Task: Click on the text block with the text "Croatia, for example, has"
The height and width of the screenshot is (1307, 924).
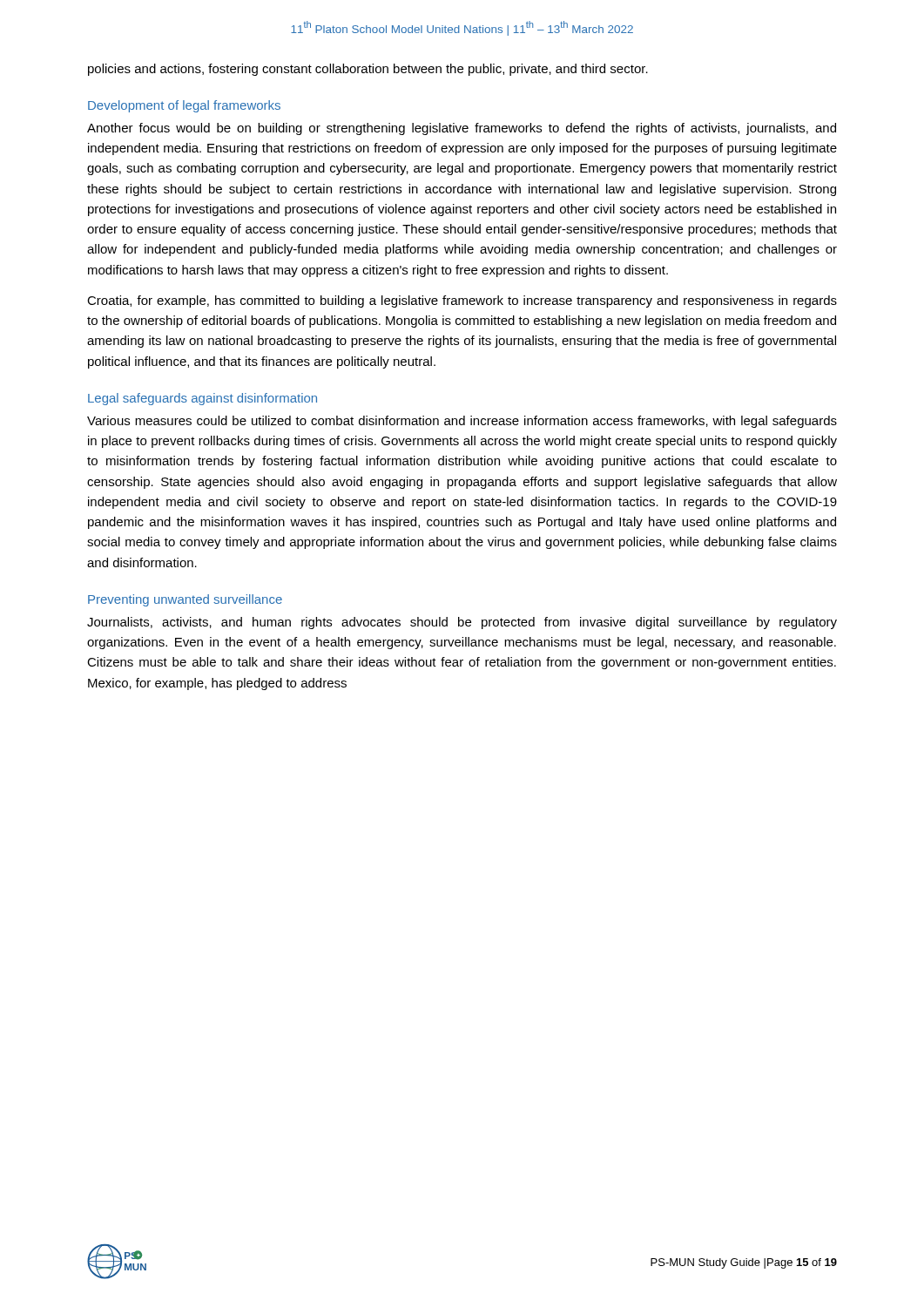Action: coord(462,330)
